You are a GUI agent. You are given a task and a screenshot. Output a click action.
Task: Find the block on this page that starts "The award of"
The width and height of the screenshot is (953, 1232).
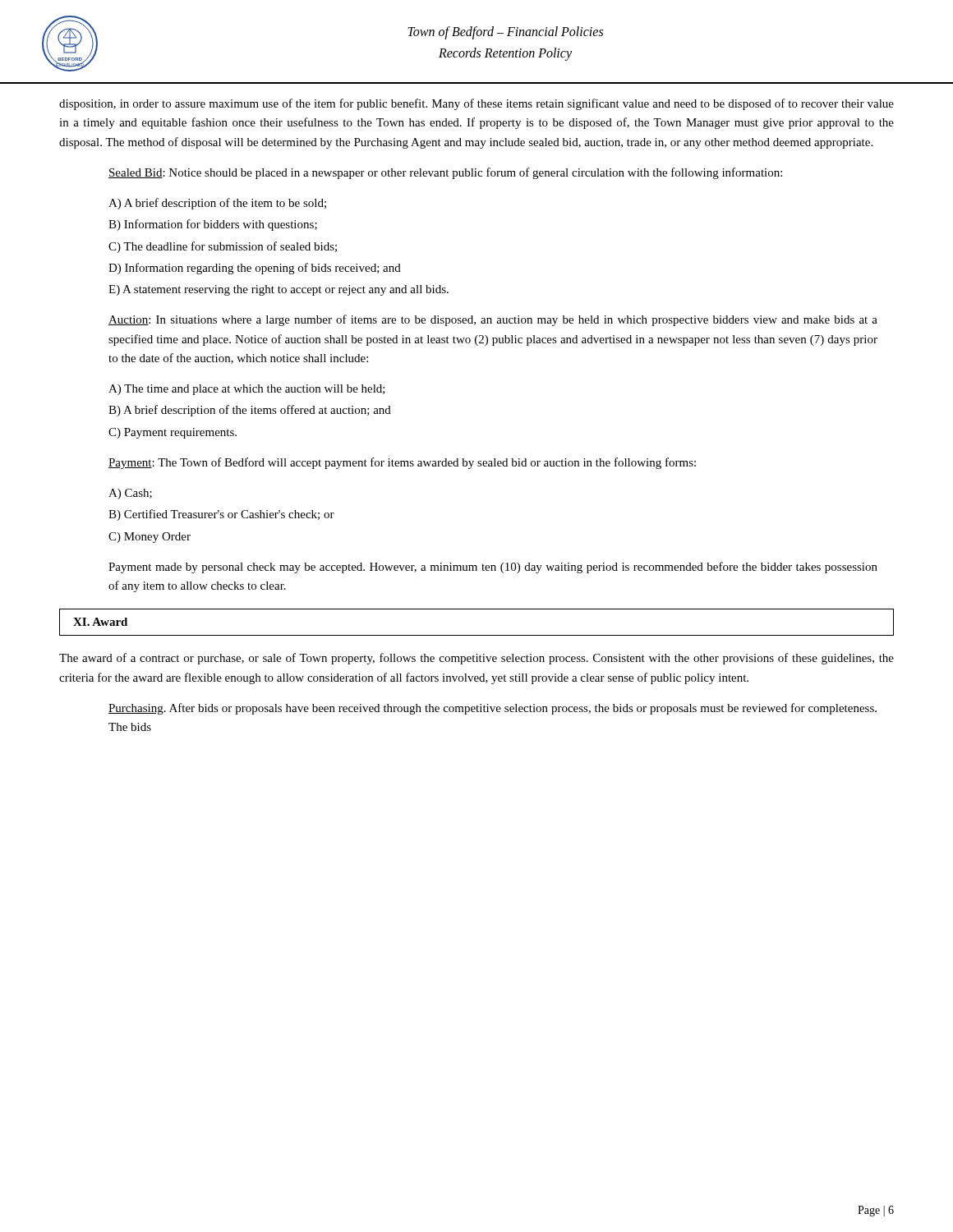coord(476,668)
